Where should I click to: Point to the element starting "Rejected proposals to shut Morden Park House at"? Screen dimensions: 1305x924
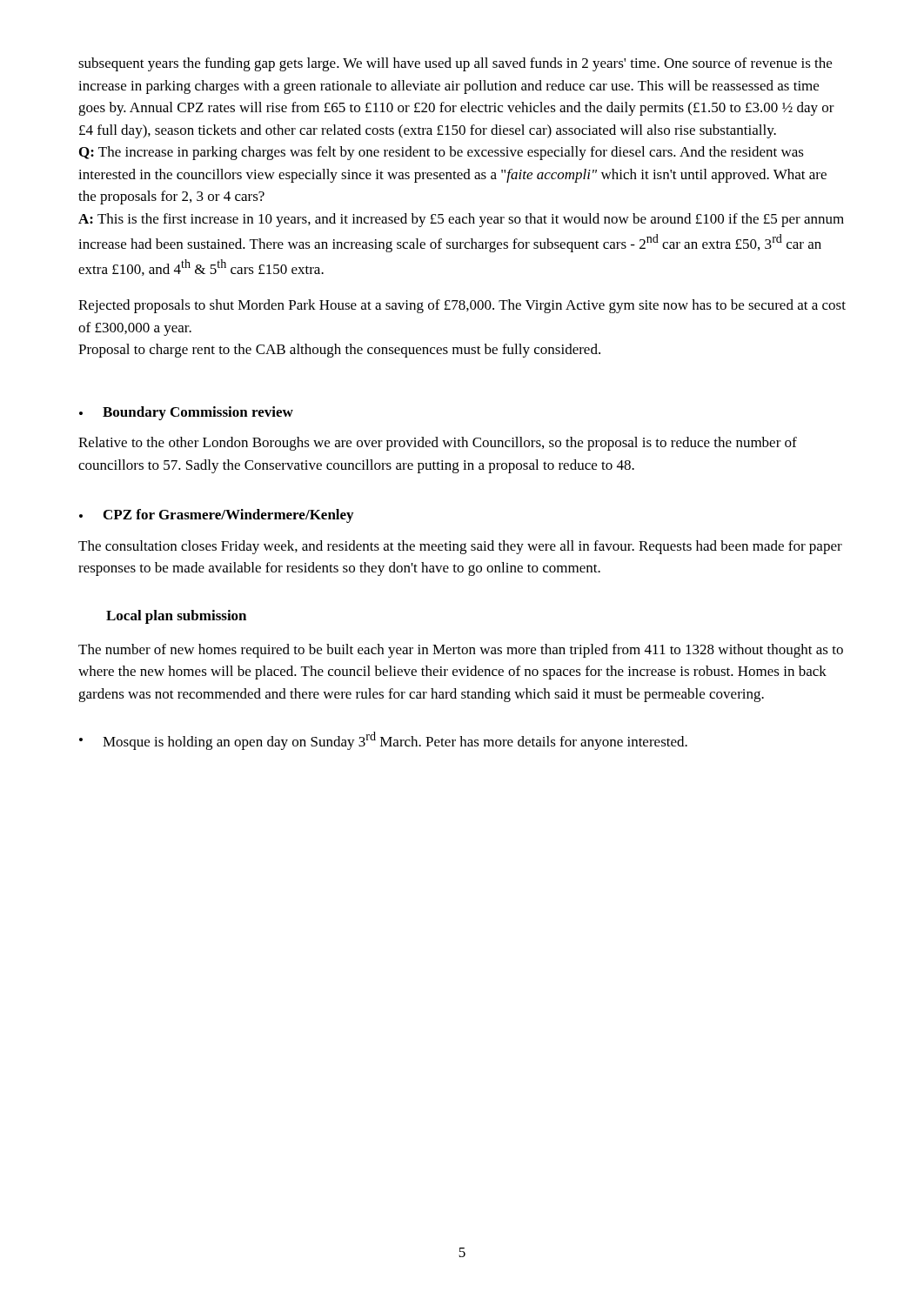coord(462,306)
